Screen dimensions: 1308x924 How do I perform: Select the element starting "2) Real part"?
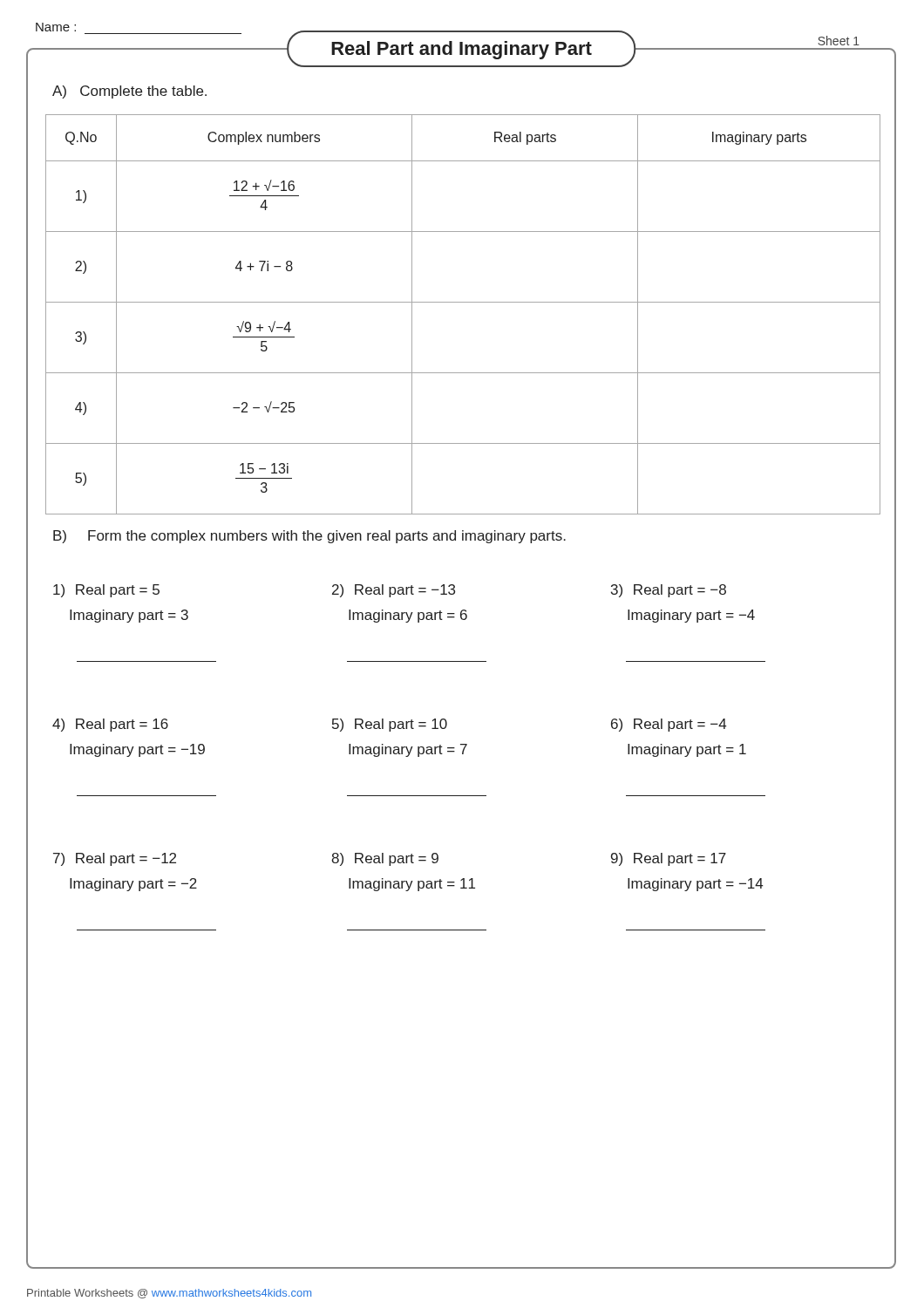466,620
